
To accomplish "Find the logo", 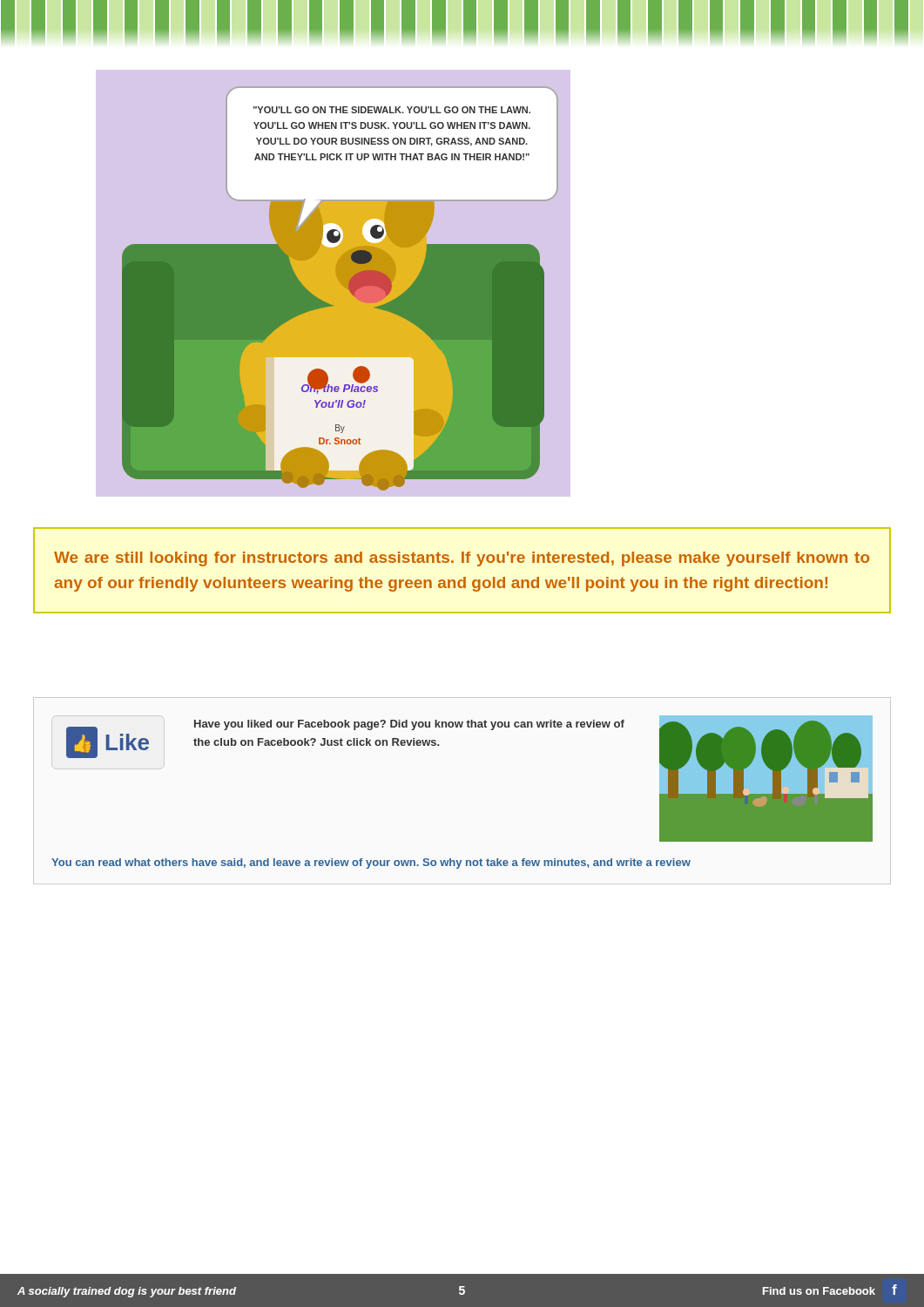I will point(115,742).
